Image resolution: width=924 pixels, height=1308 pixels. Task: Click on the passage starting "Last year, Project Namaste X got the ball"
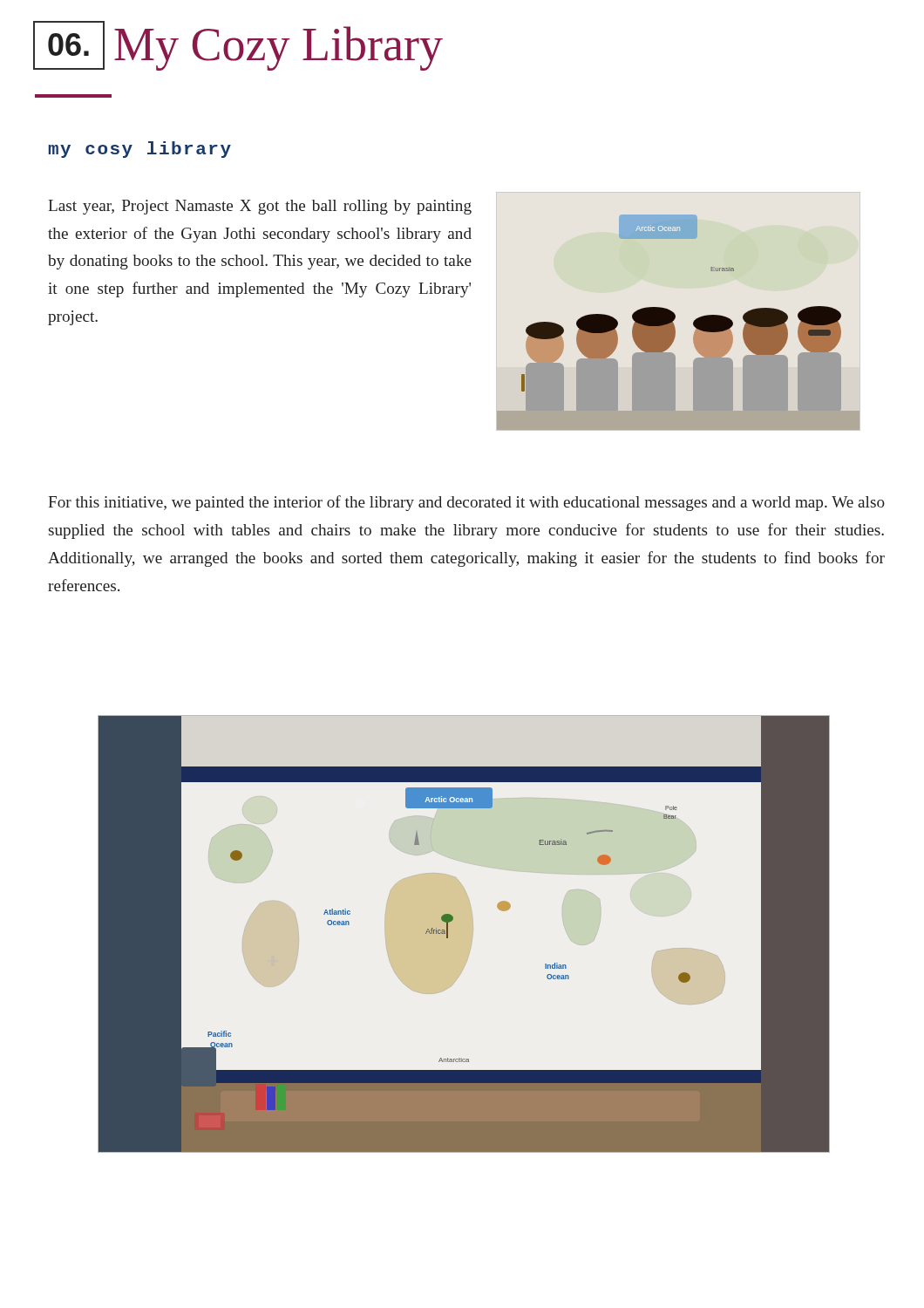(260, 261)
